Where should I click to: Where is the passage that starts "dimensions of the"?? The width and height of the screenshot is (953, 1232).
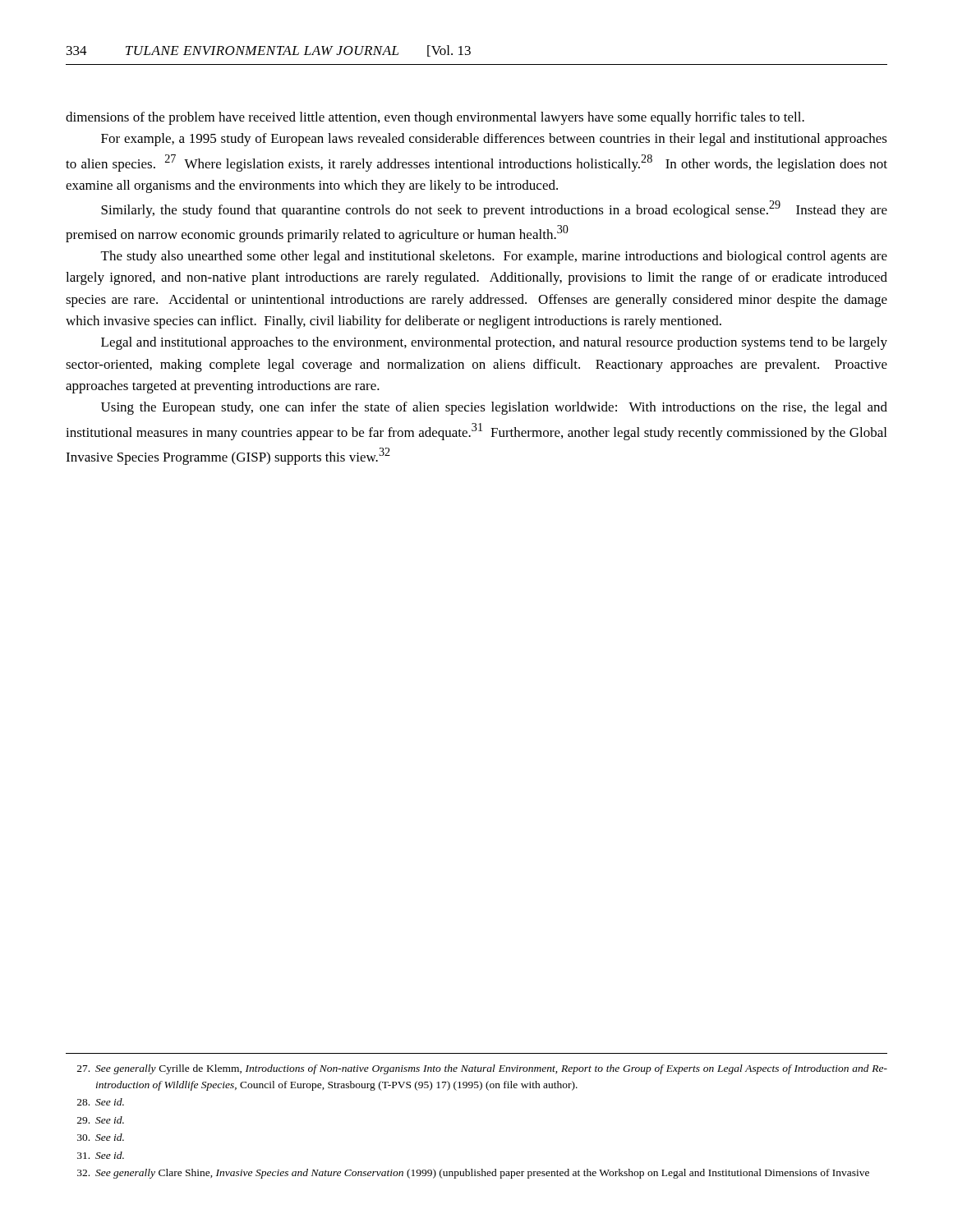click(x=476, y=287)
